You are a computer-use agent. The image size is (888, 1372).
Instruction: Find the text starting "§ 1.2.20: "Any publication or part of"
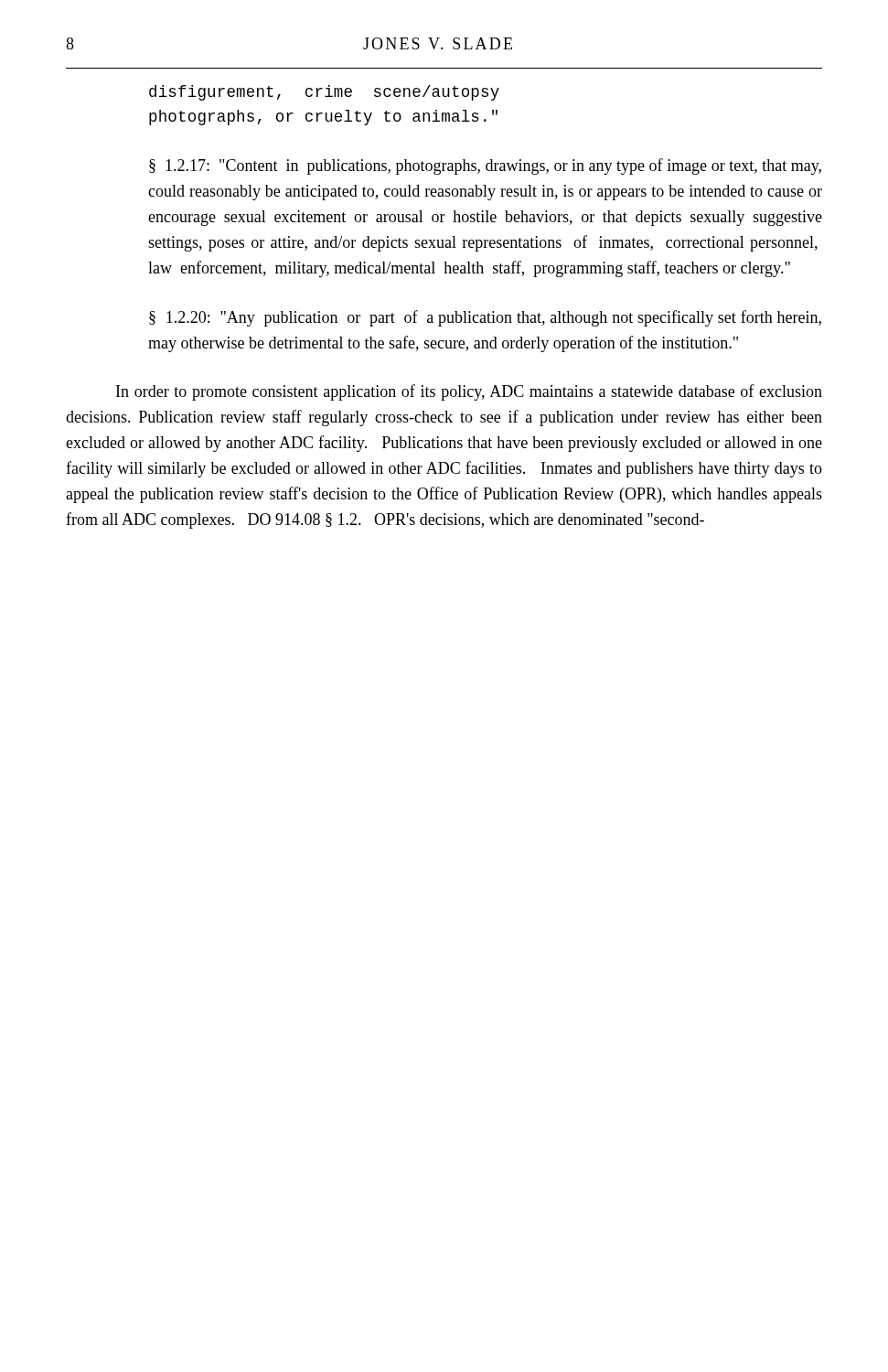(485, 331)
